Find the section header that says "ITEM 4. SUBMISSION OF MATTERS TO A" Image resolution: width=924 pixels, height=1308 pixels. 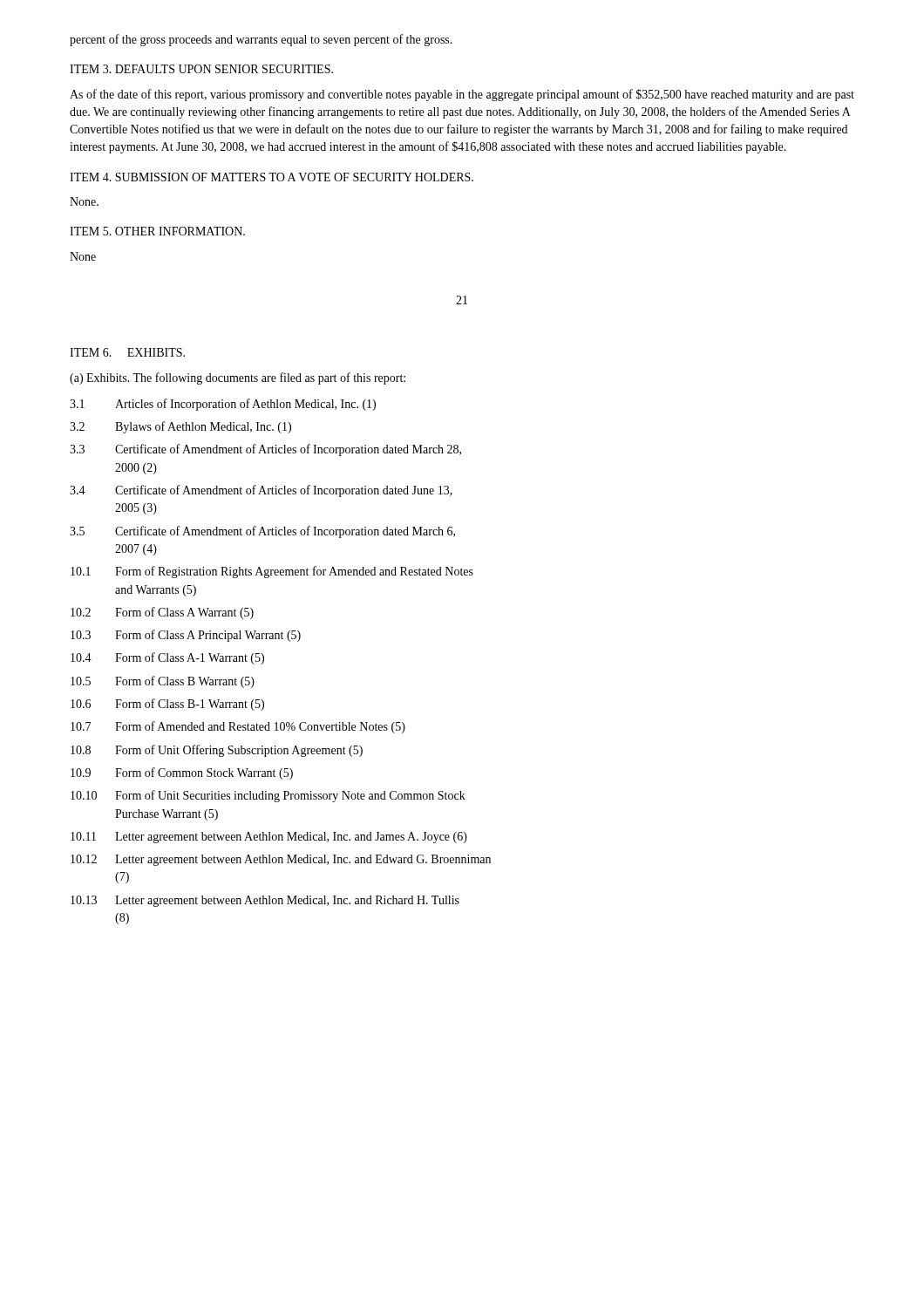click(x=272, y=177)
